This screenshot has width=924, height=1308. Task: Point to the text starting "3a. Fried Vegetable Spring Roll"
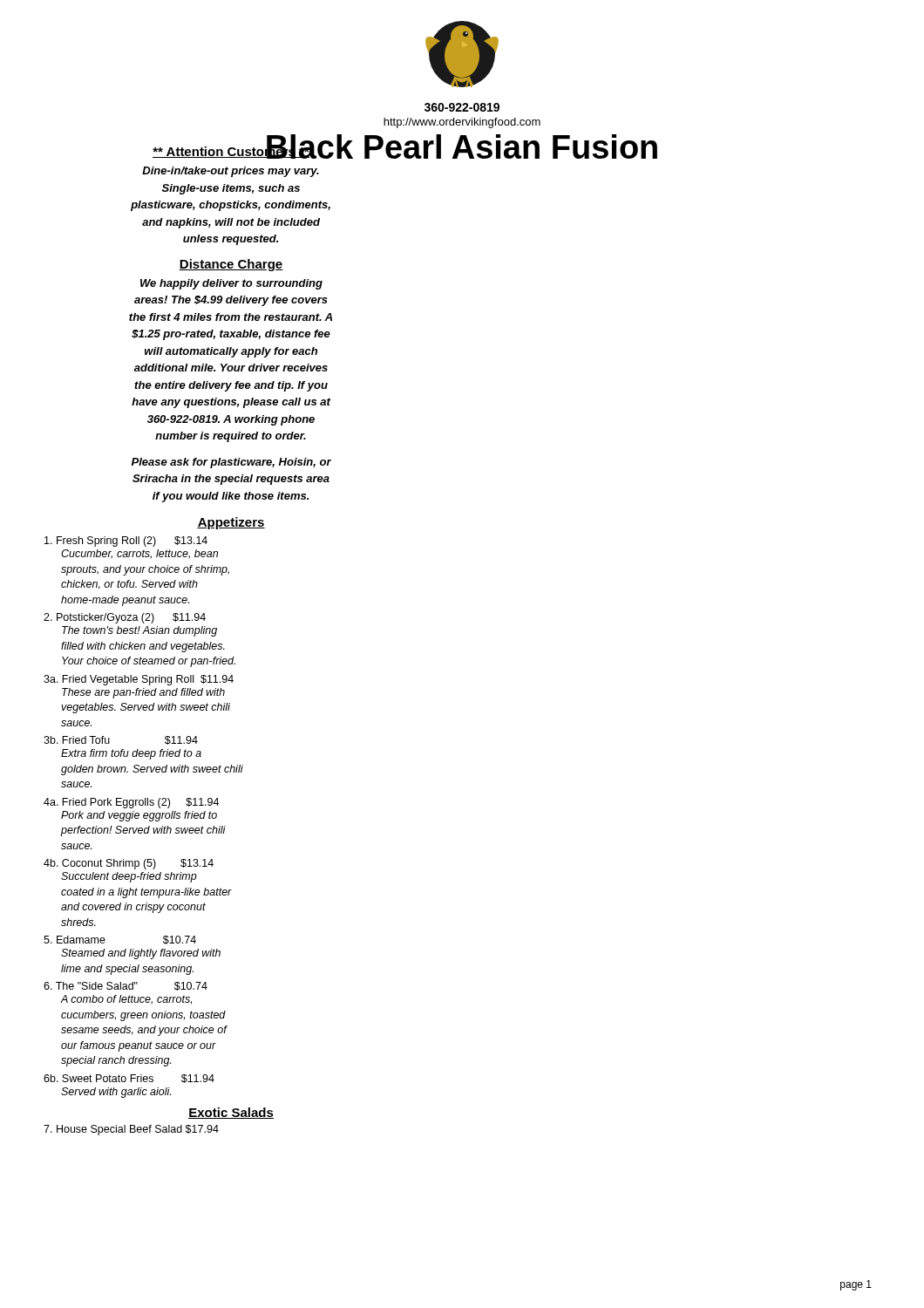[231, 702]
